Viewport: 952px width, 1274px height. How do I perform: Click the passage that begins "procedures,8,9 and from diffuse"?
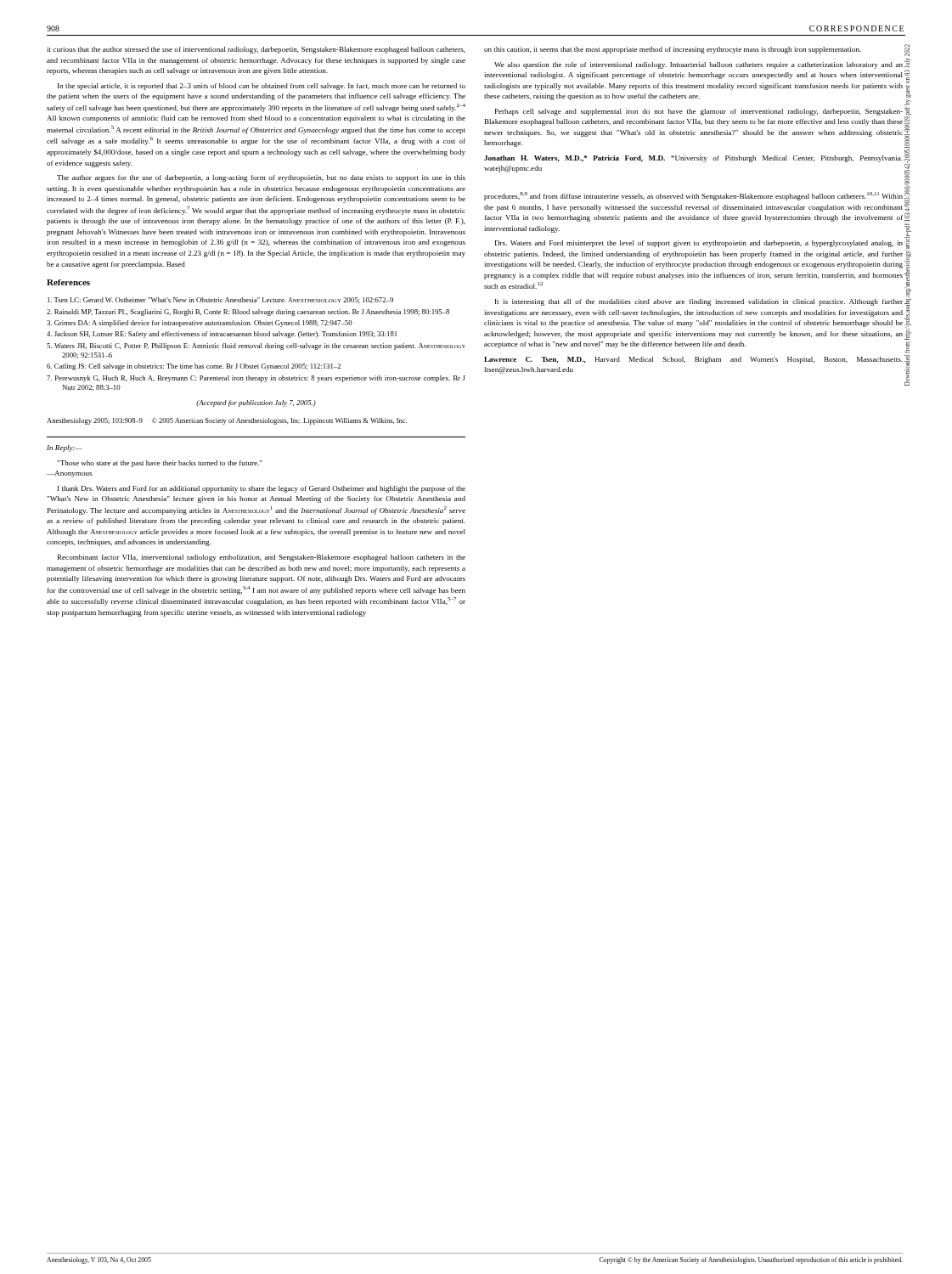point(693,270)
